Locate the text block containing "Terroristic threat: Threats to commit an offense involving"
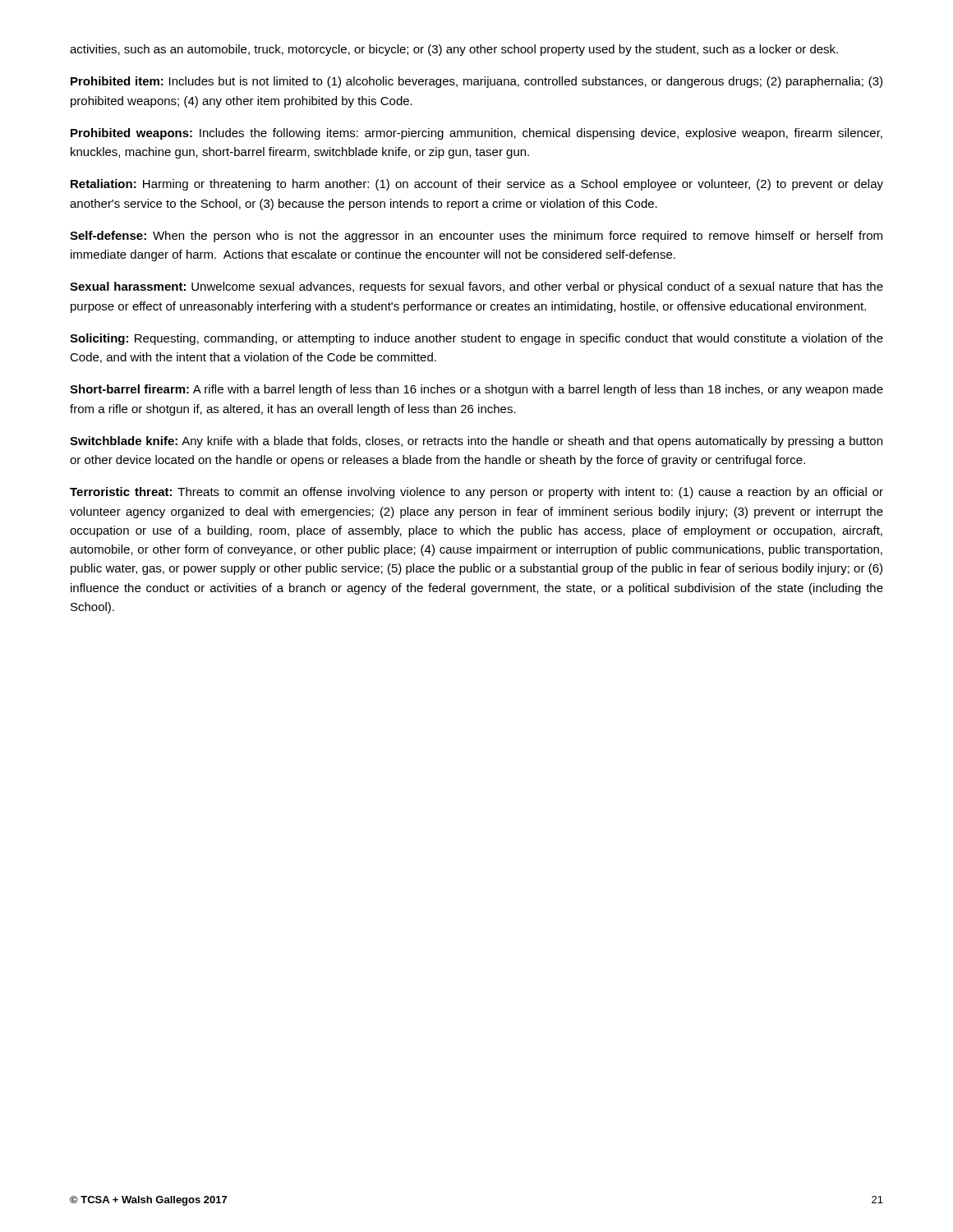953x1232 pixels. (476, 549)
